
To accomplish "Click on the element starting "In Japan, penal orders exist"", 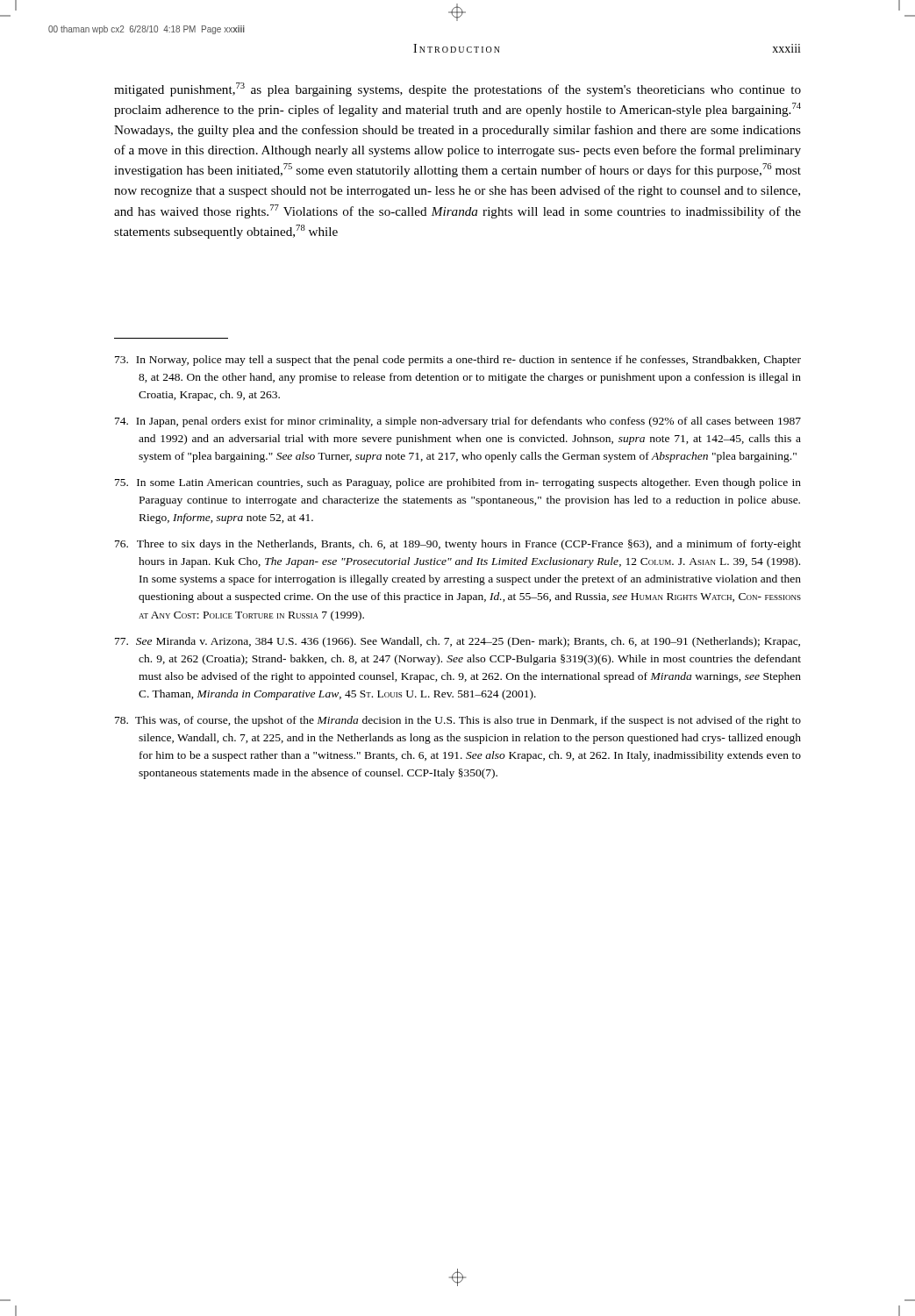I will 458,439.
